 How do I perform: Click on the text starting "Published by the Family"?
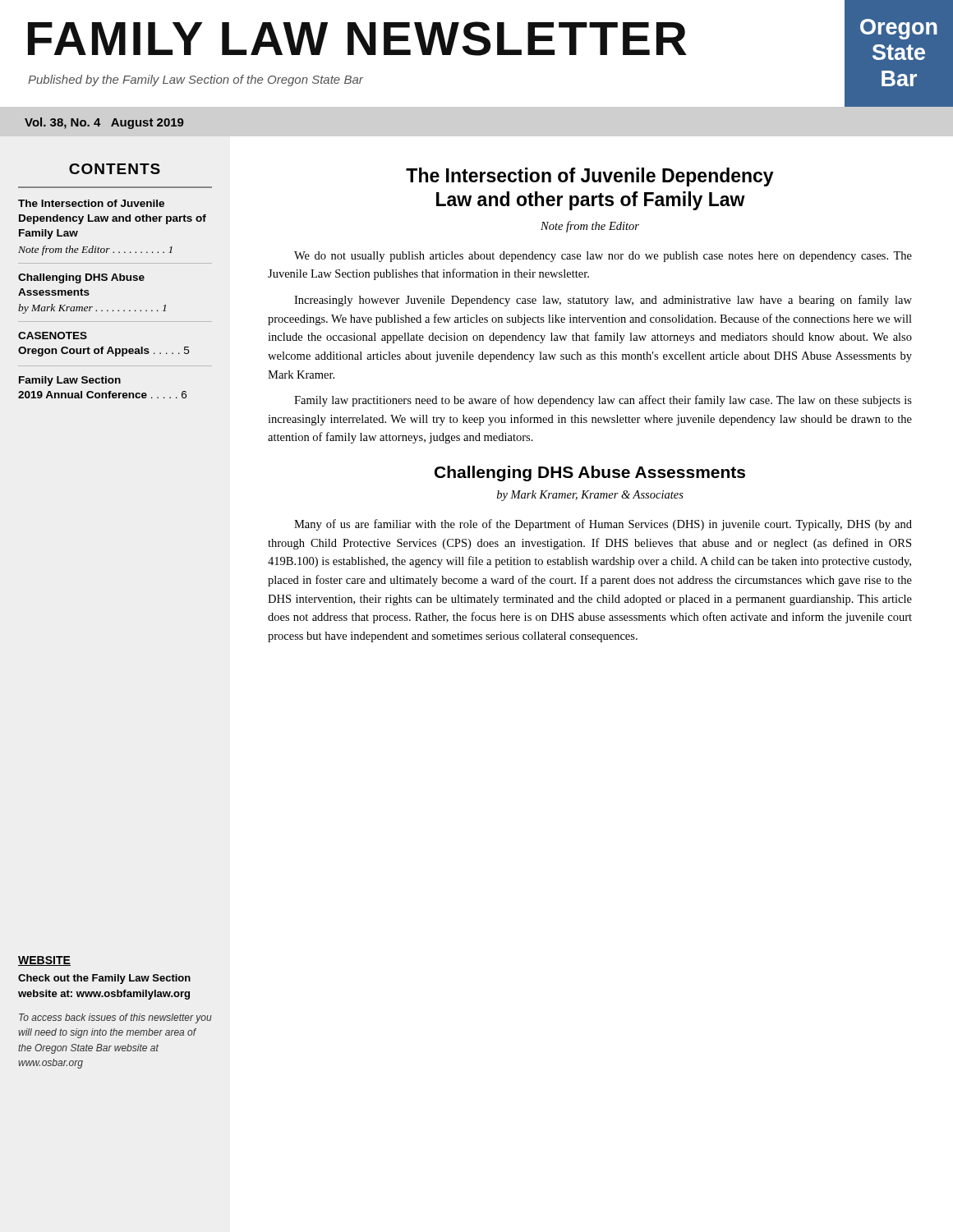coord(195,79)
